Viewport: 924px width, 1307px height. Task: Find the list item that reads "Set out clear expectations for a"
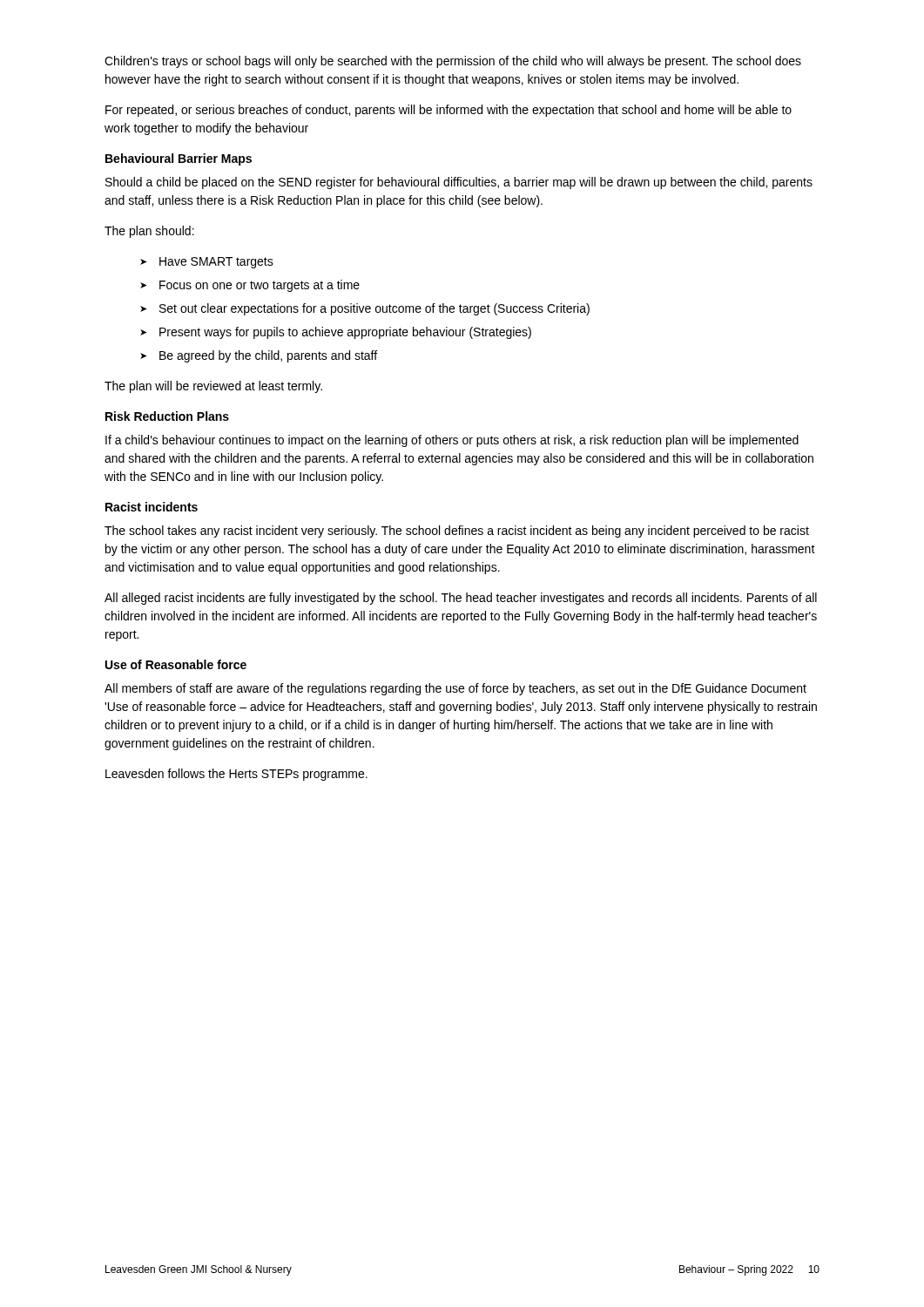374,308
